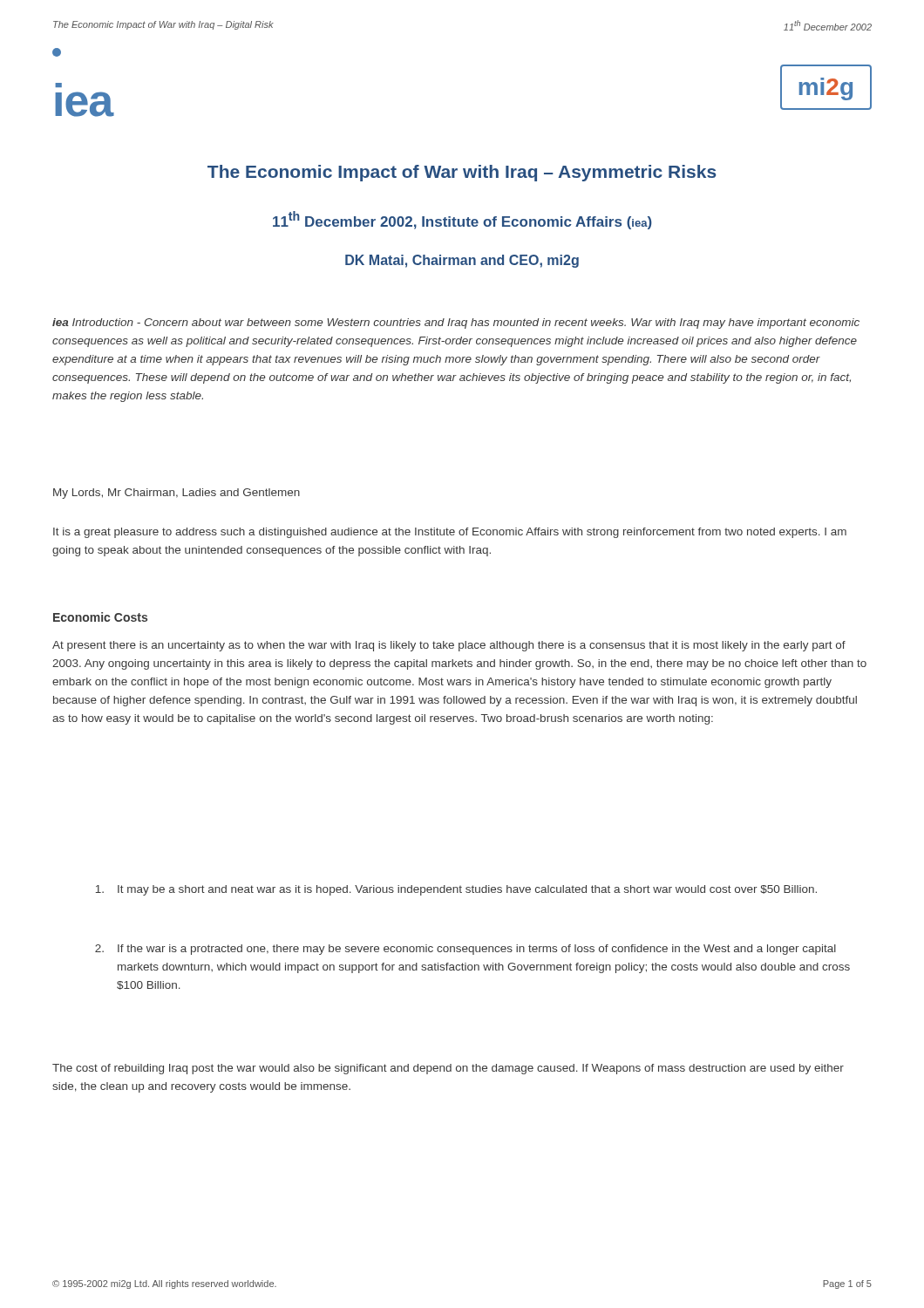Where is the passage that starts "It may be a short"?
Viewport: 924px width, 1308px height.
pyautogui.click(x=462, y=890)
